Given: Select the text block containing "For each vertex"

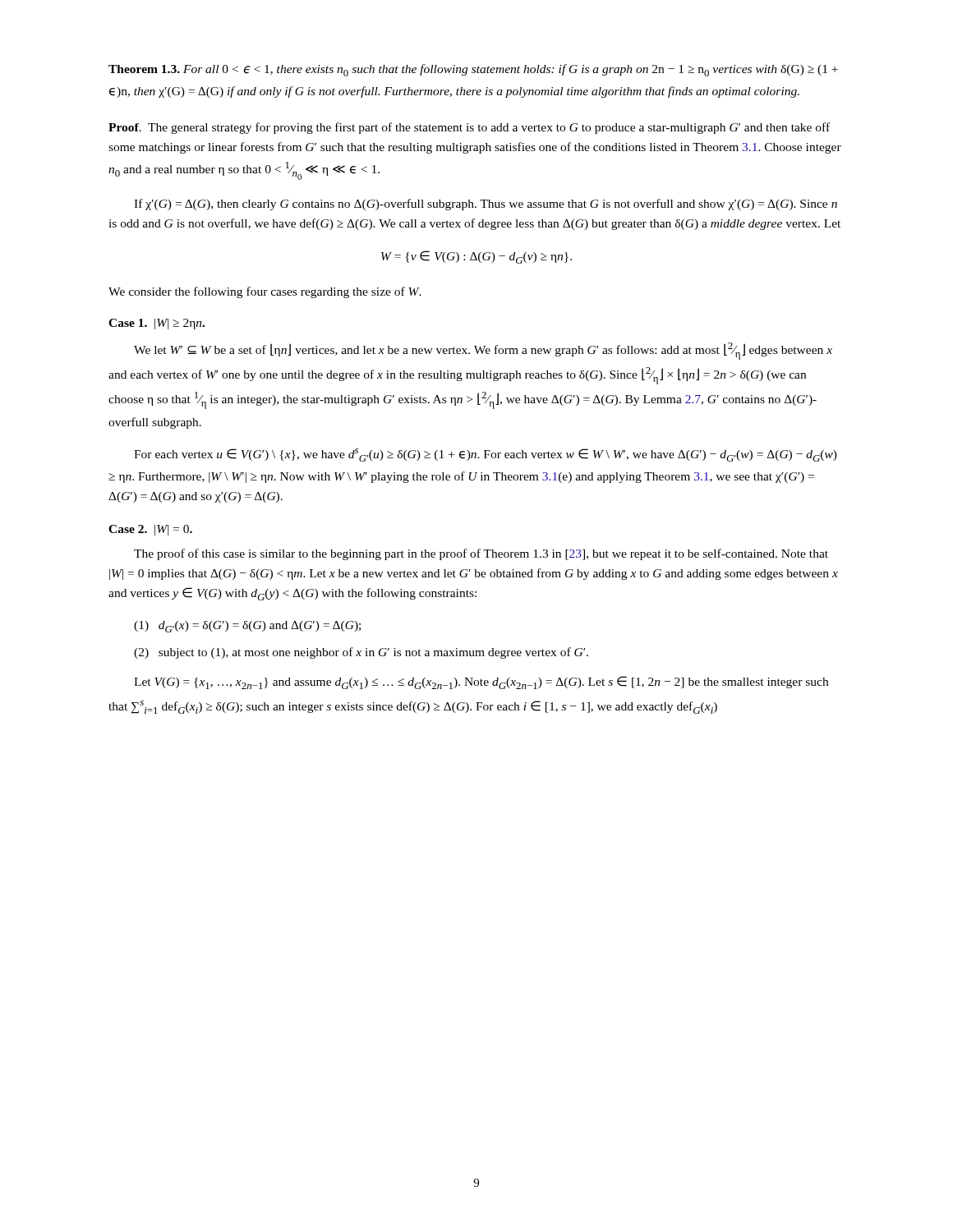Looking at the screenshot, I should 476,474.
